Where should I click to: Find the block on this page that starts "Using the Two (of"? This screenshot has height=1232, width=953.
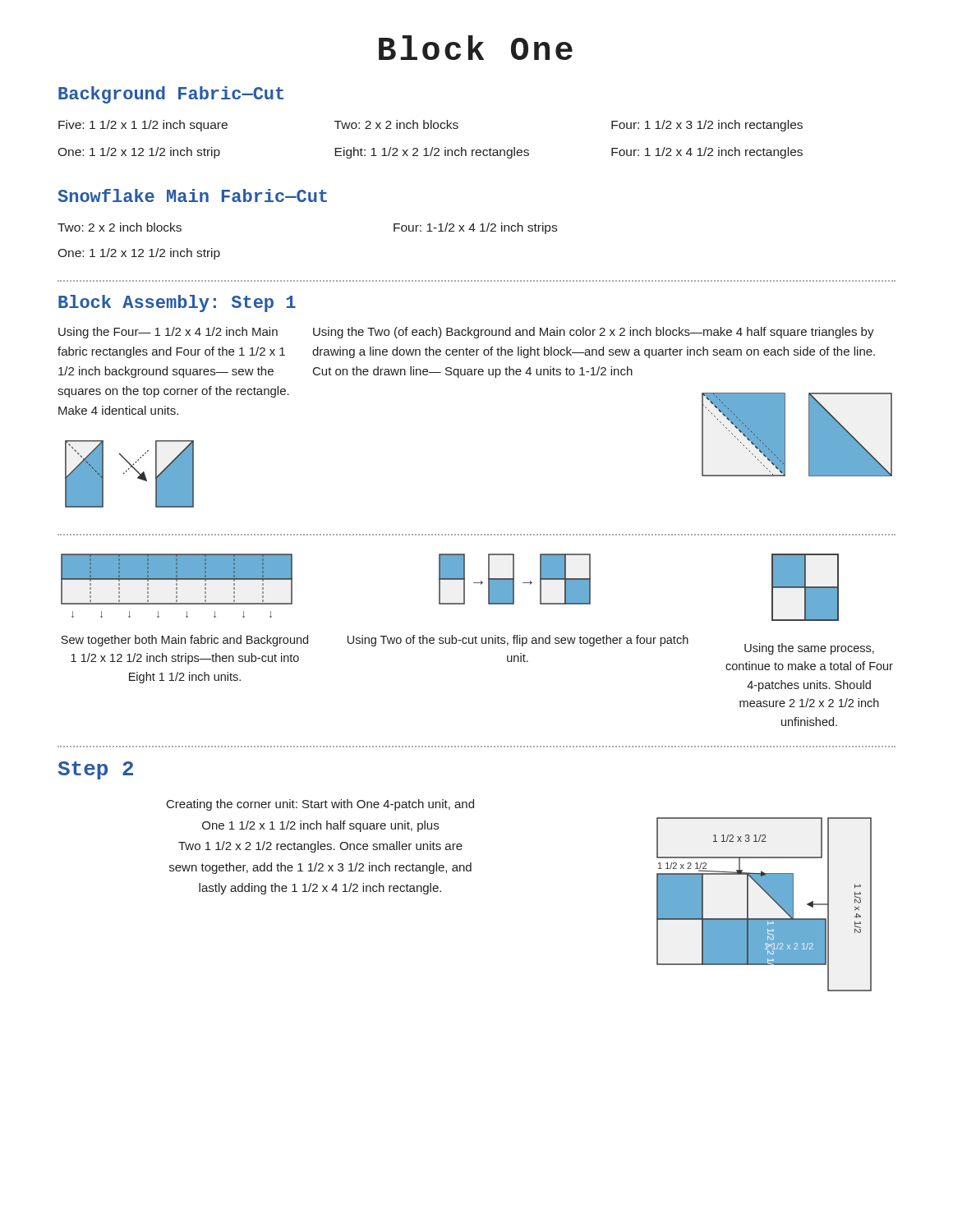pyautogui.click(x=594, y=351)
